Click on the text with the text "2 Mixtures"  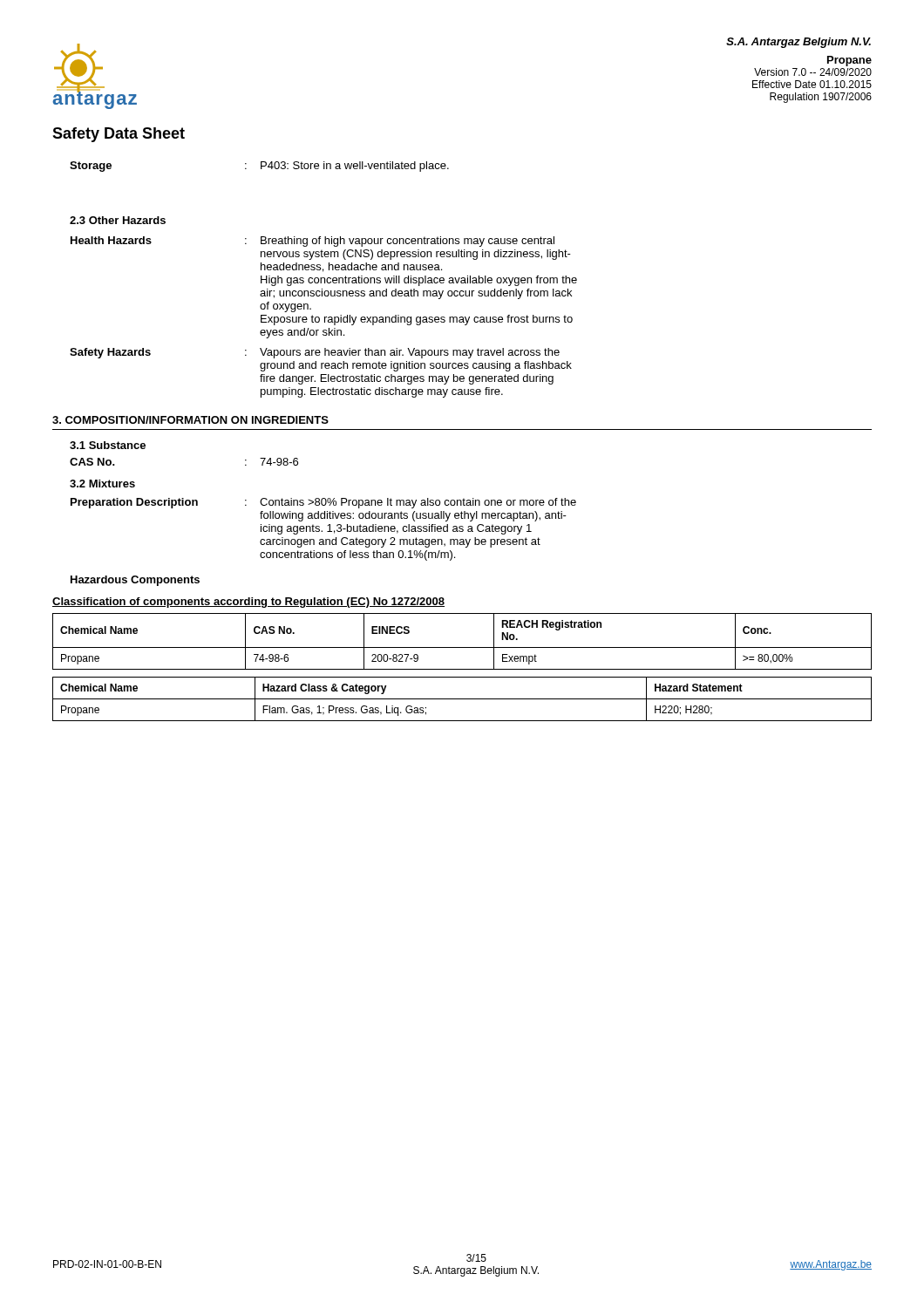[103, 484]
